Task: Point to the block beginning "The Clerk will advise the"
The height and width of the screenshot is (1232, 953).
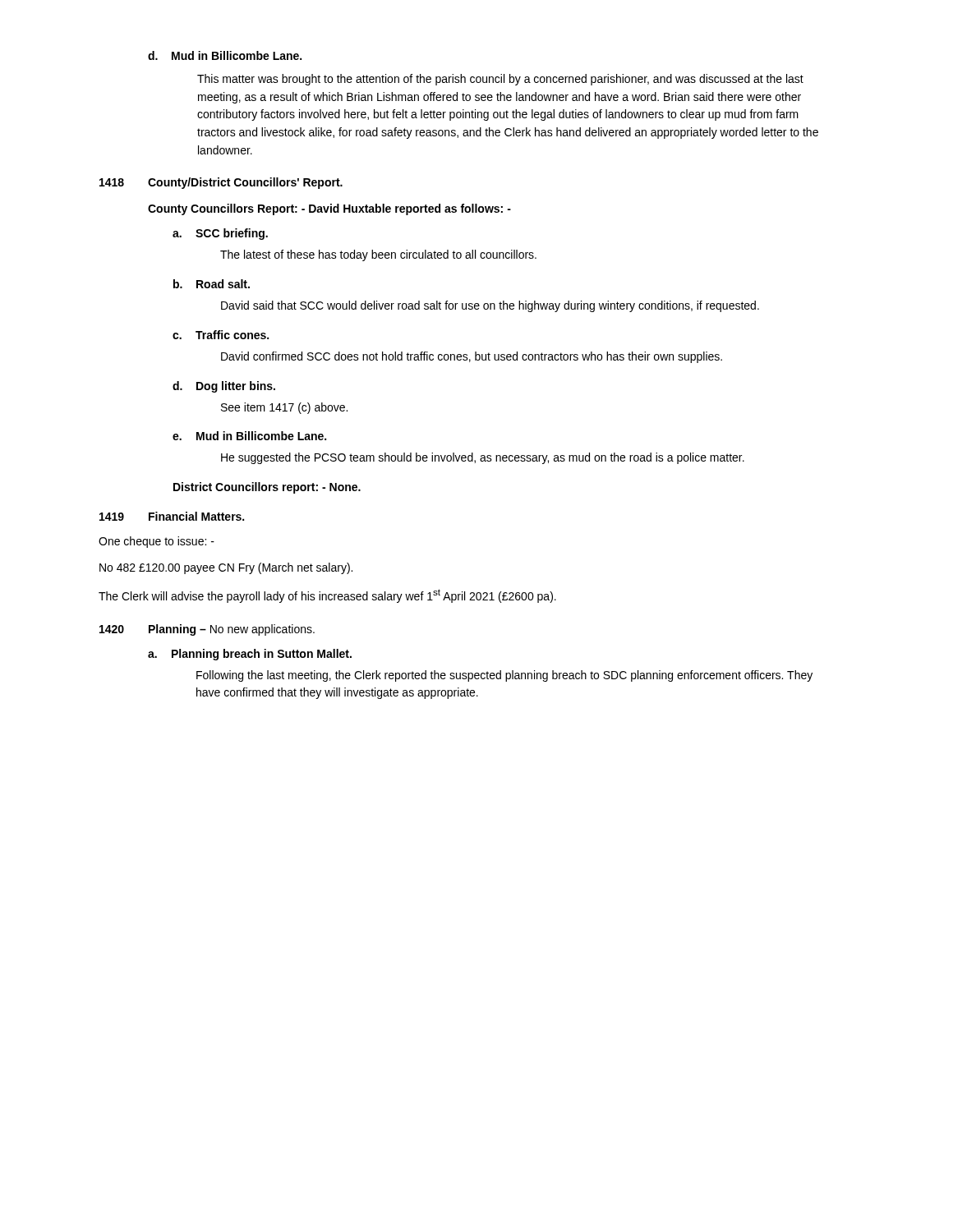Action: pos(328,595)
